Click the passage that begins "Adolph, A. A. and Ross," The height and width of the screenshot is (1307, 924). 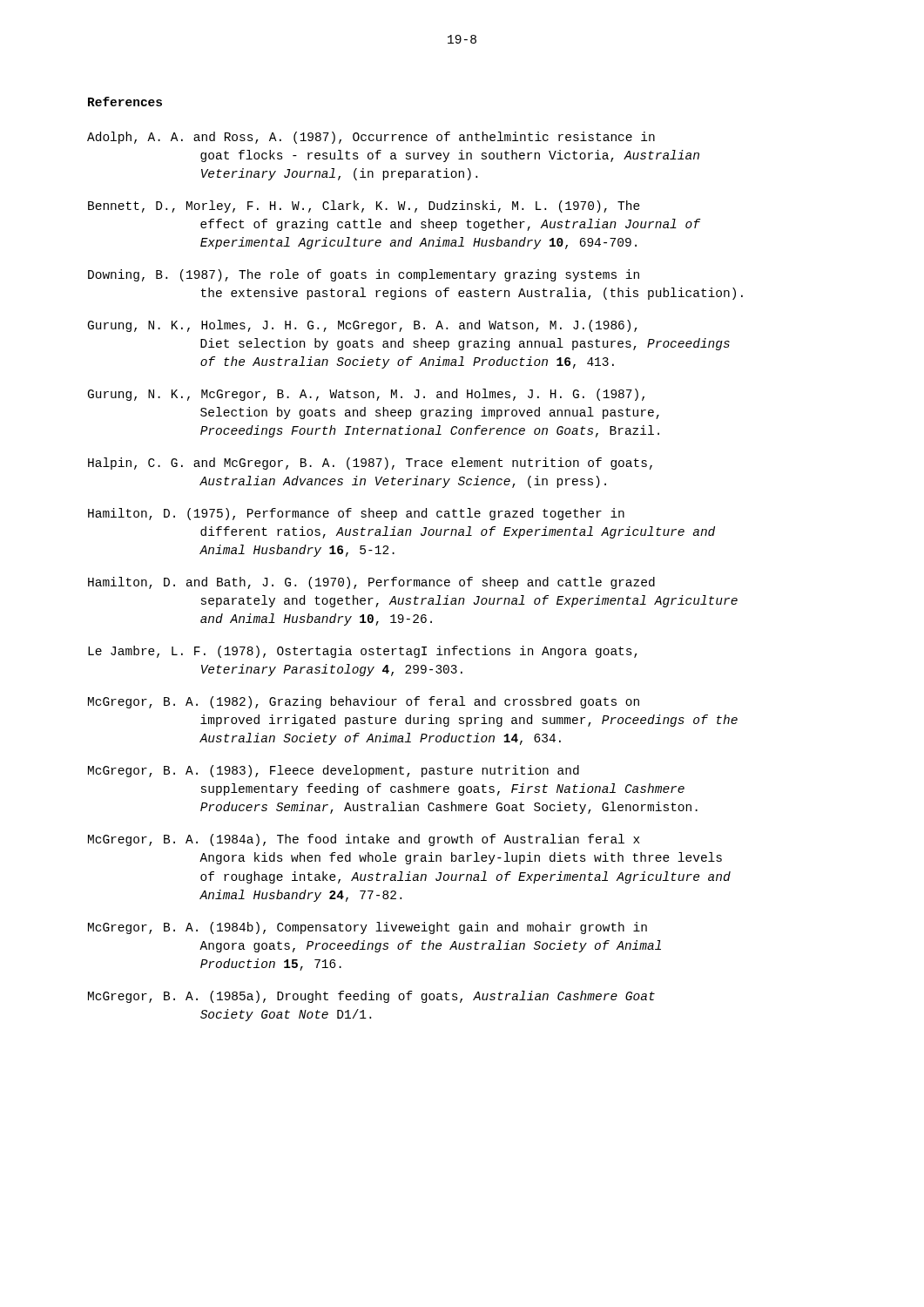click(394, 156)
